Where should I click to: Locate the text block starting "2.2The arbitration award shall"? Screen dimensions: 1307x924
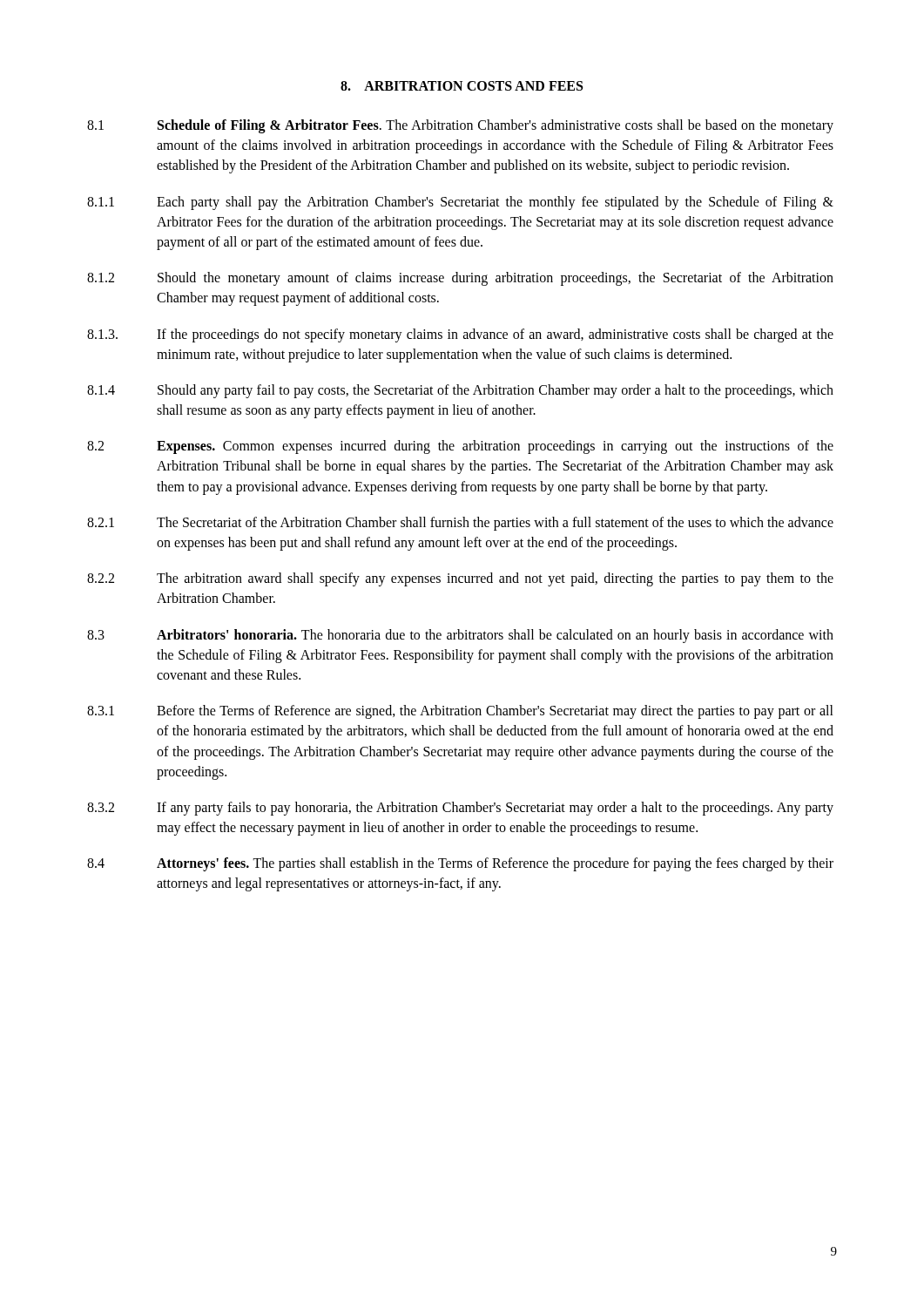460,588
